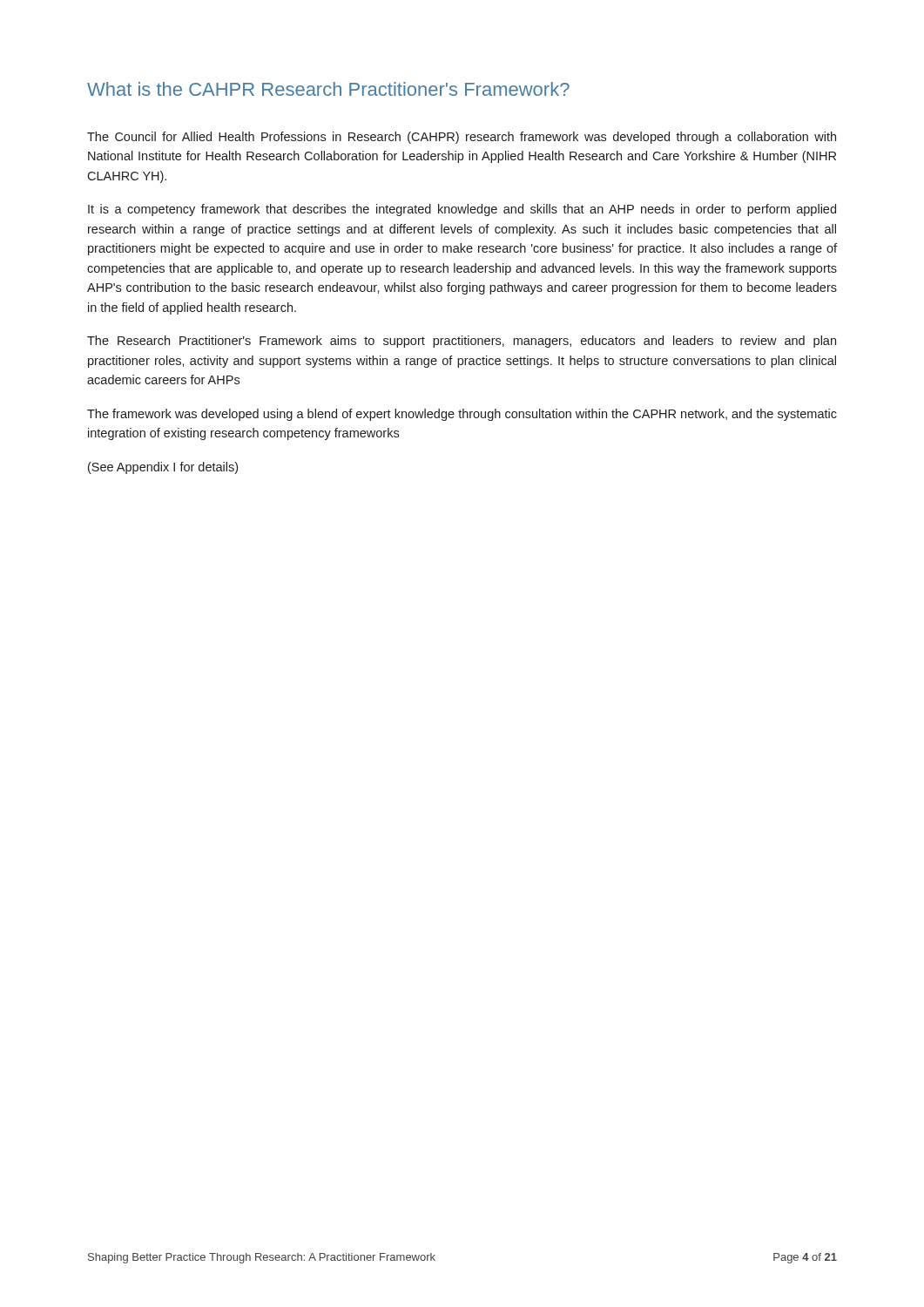Point to the block starting "(See Appendix I for details)"

tap(163, 468)
